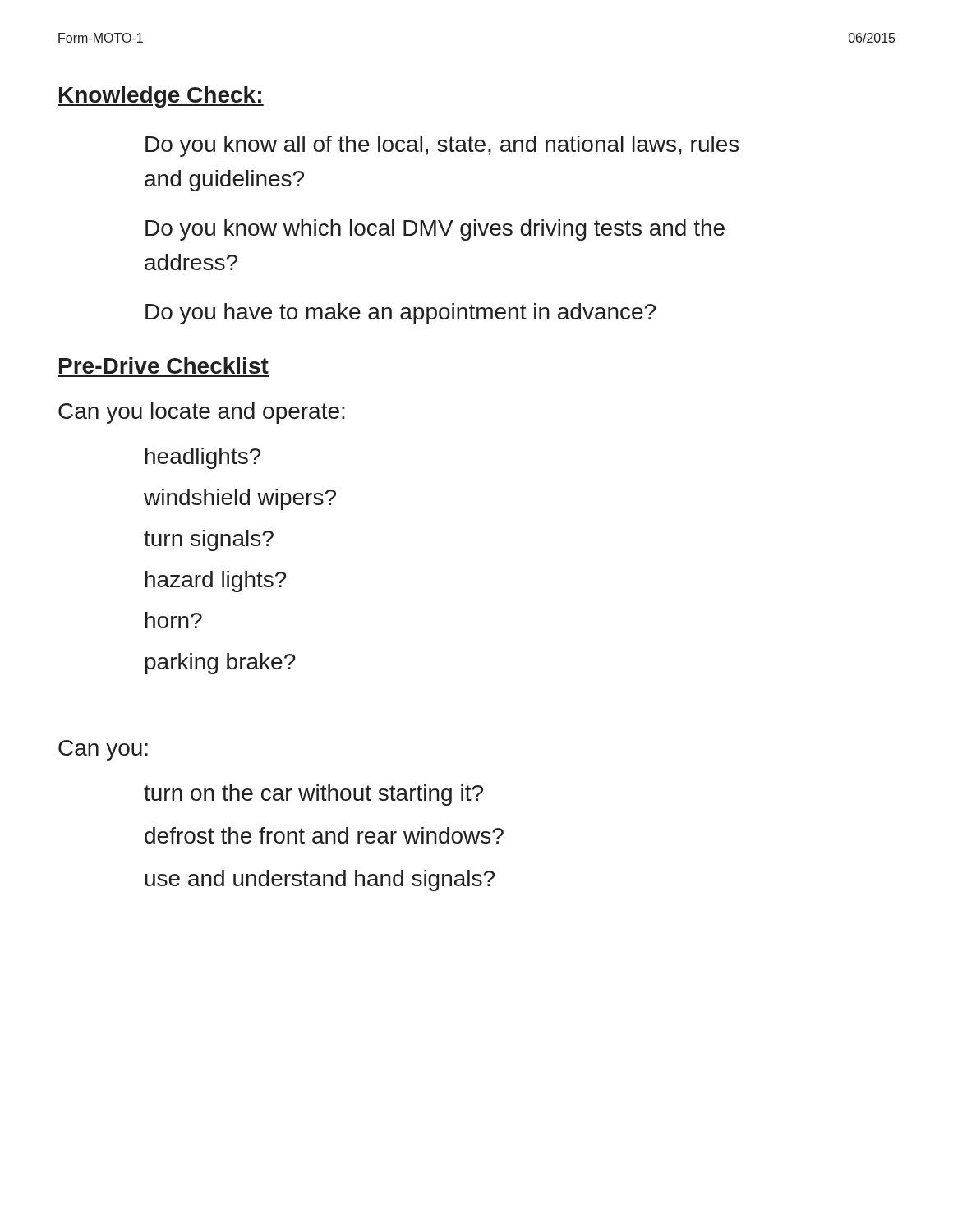Locate the text starting "Do you have to"
The width and height of the screenshot is (953, 1232).
(400, 312)
